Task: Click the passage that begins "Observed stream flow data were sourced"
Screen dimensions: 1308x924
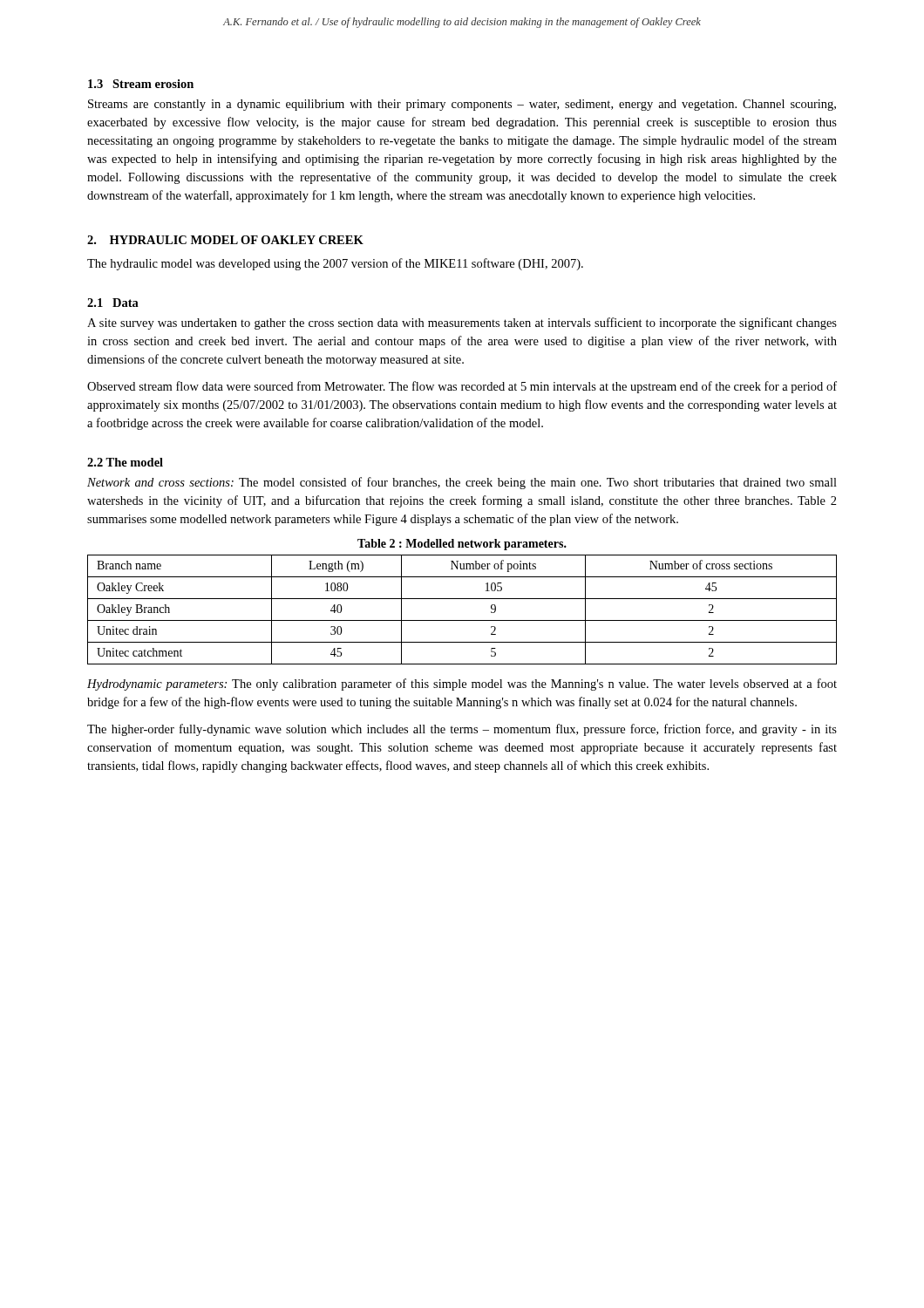Action: tap(462, 405)
